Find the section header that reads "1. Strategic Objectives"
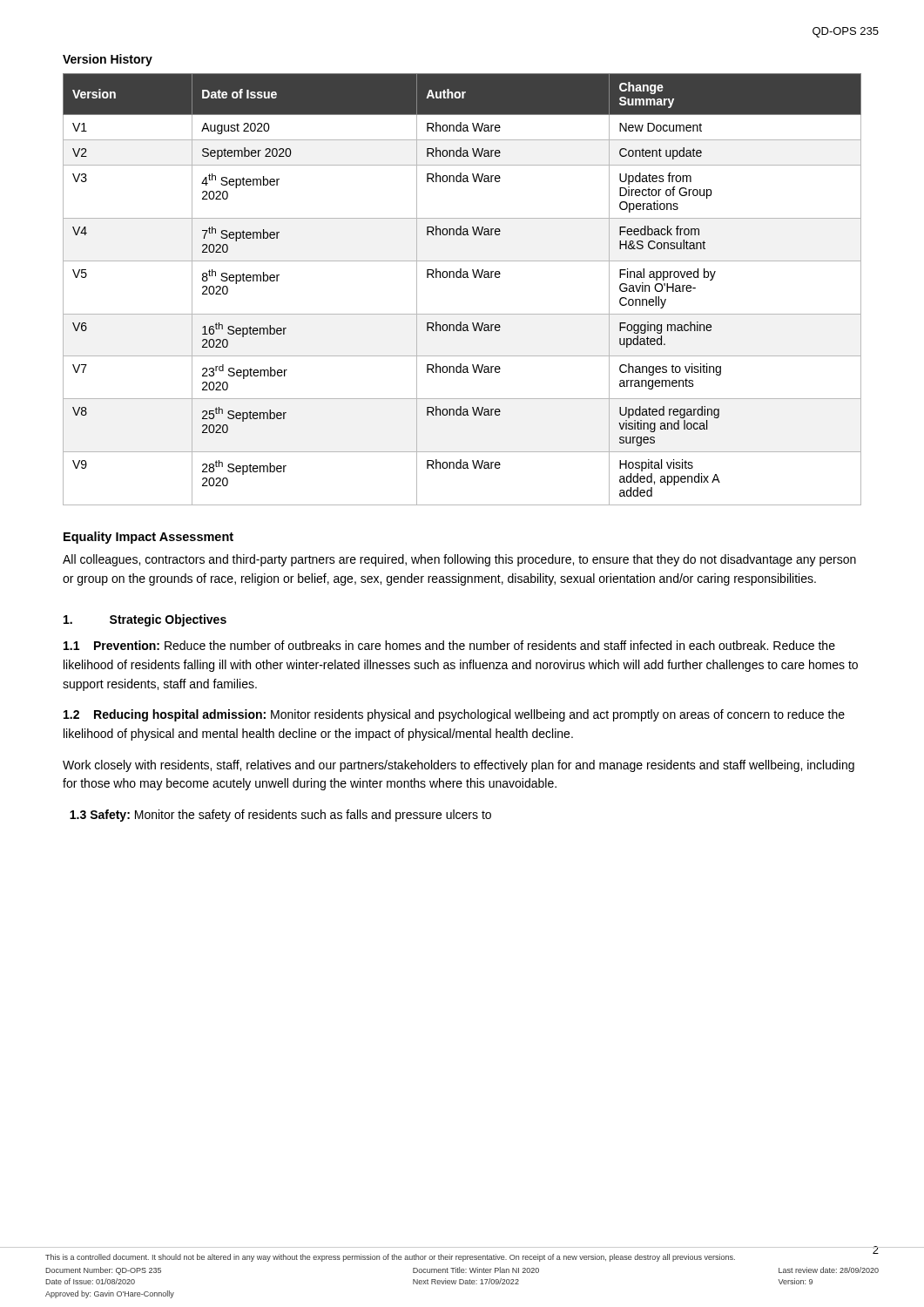 pos(145,620)
